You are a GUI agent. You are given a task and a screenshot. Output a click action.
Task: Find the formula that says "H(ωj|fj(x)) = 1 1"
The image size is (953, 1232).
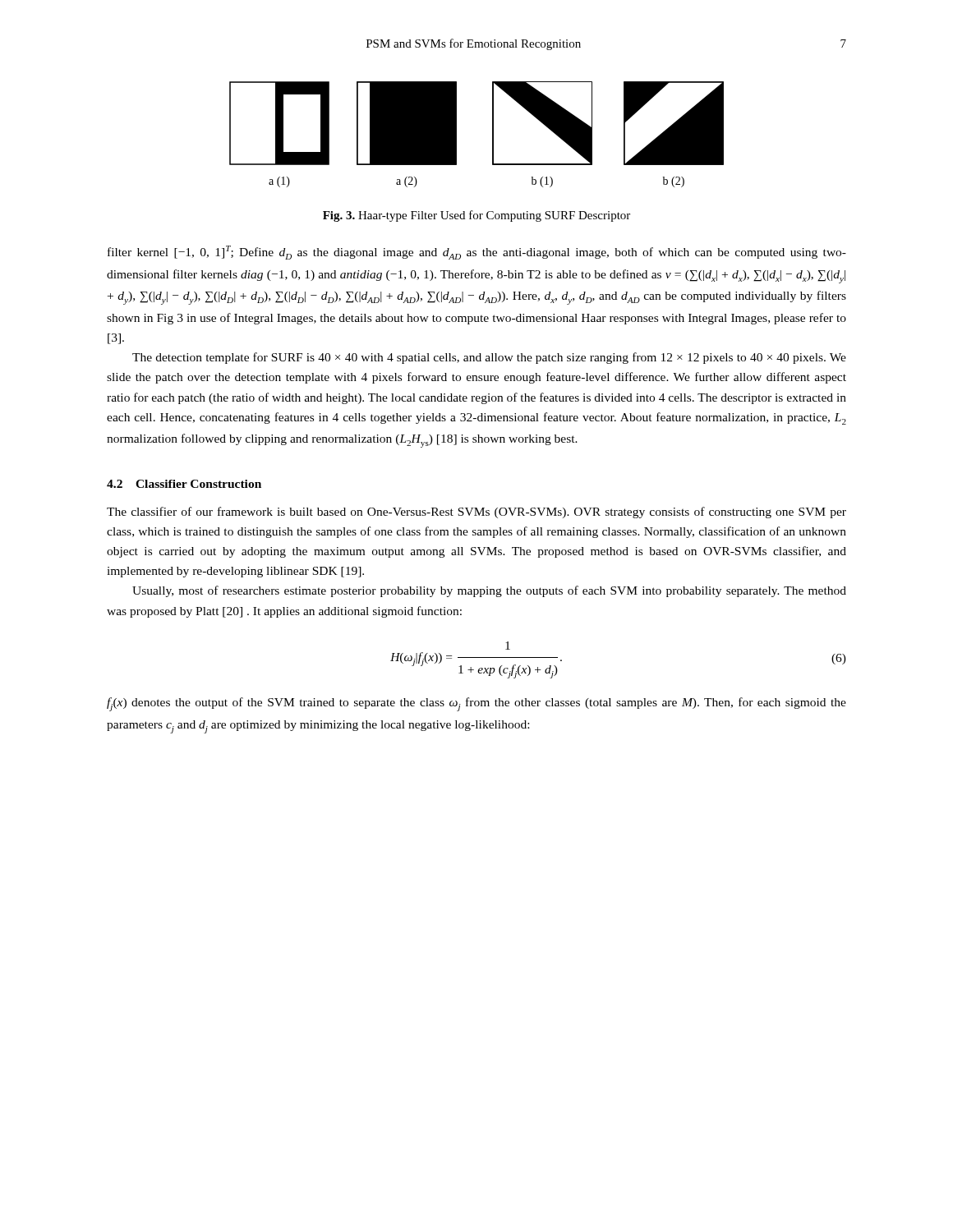click(x=508, y=646)
